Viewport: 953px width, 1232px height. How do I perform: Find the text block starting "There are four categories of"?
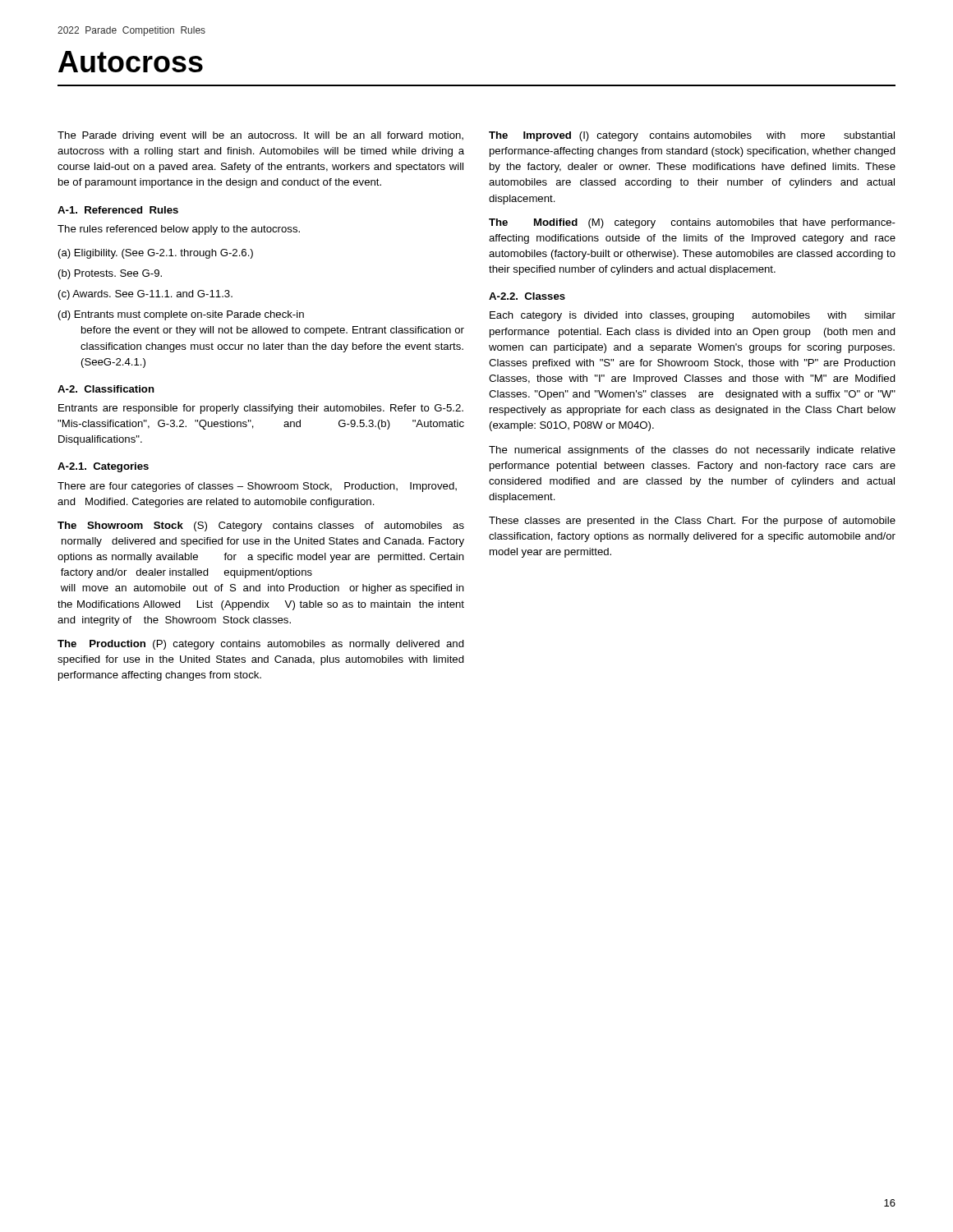[261, 493]
